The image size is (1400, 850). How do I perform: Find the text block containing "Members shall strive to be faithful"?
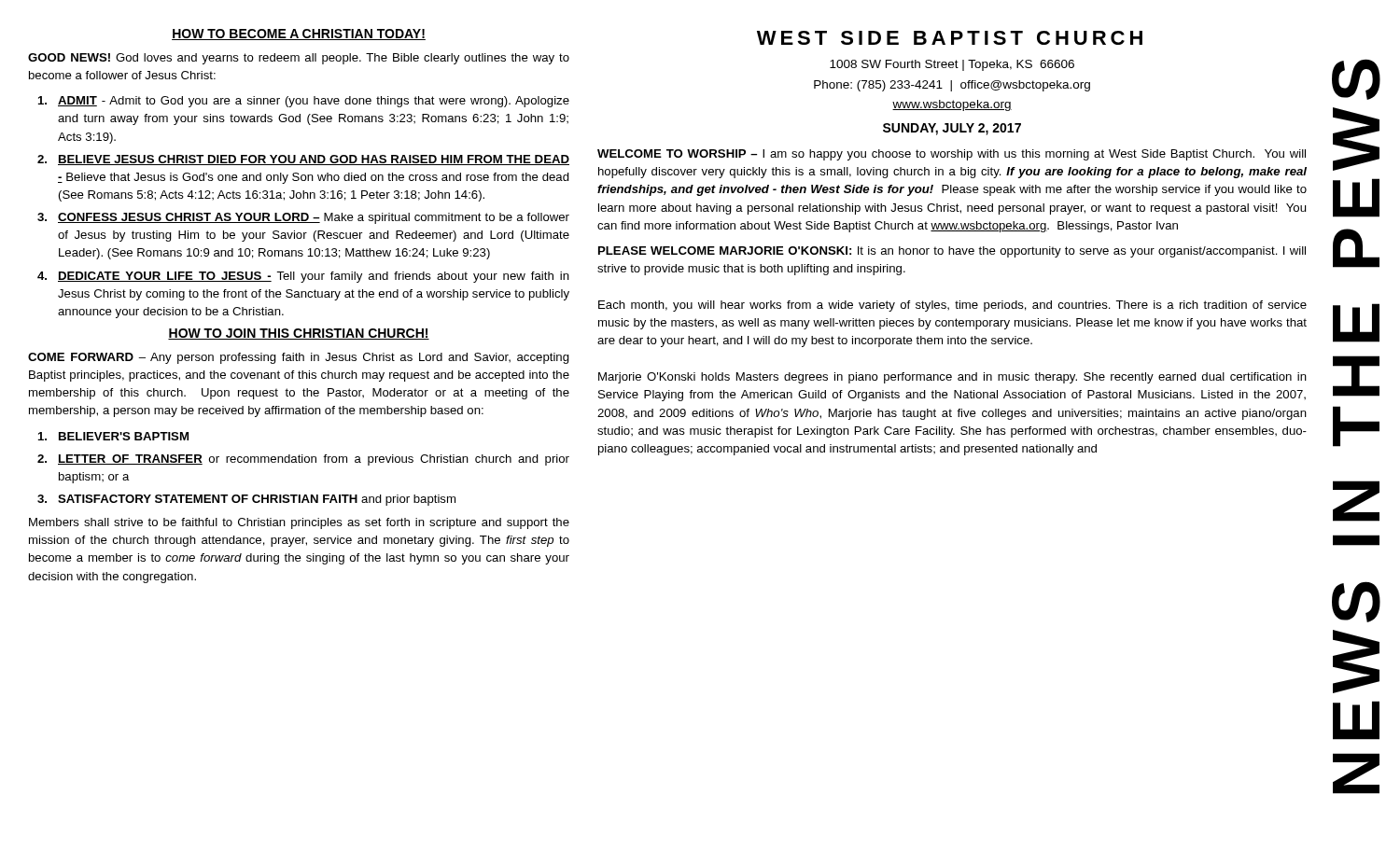[299, 549]
